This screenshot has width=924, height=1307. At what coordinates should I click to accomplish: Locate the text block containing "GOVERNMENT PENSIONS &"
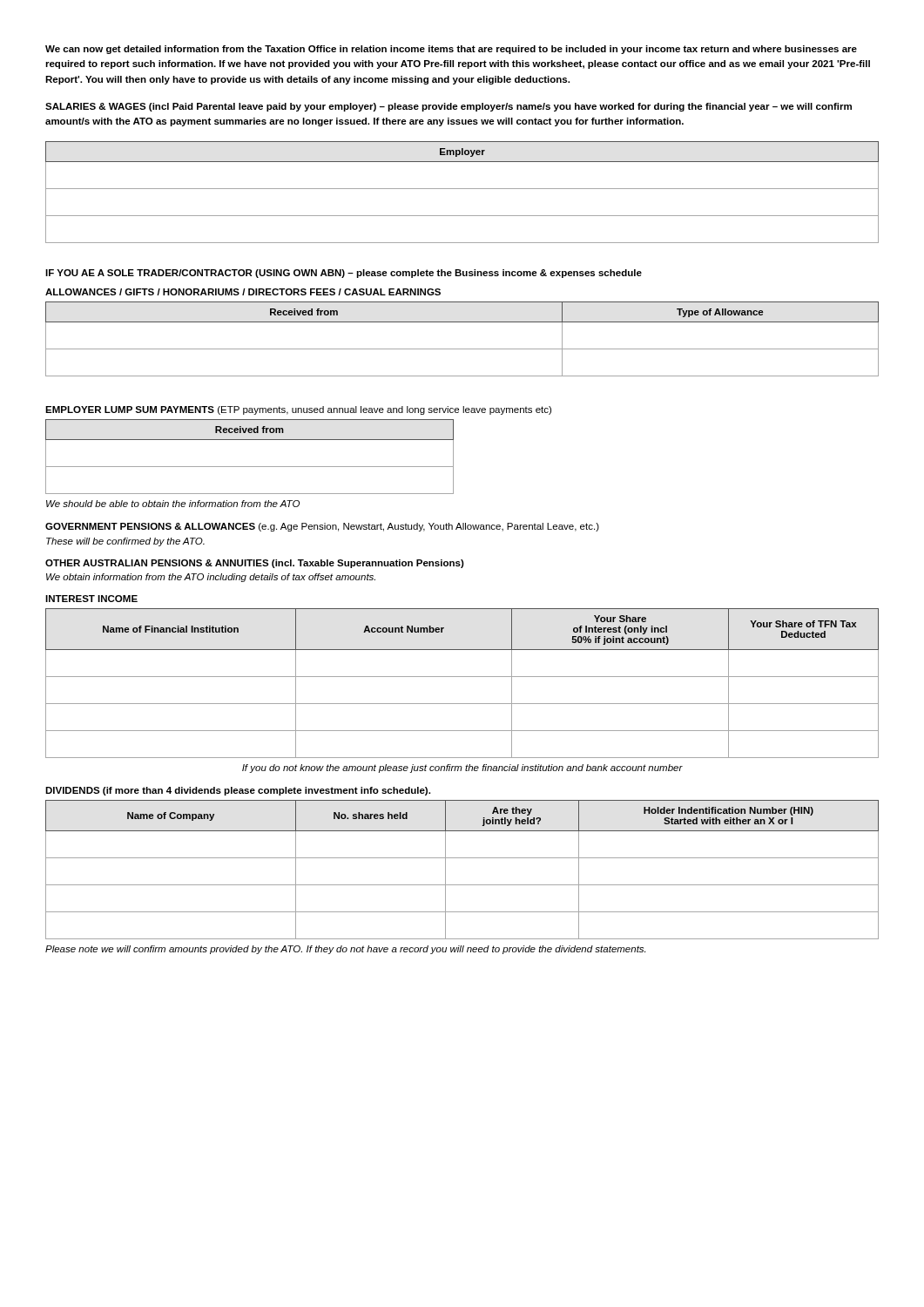click(322, 534)
